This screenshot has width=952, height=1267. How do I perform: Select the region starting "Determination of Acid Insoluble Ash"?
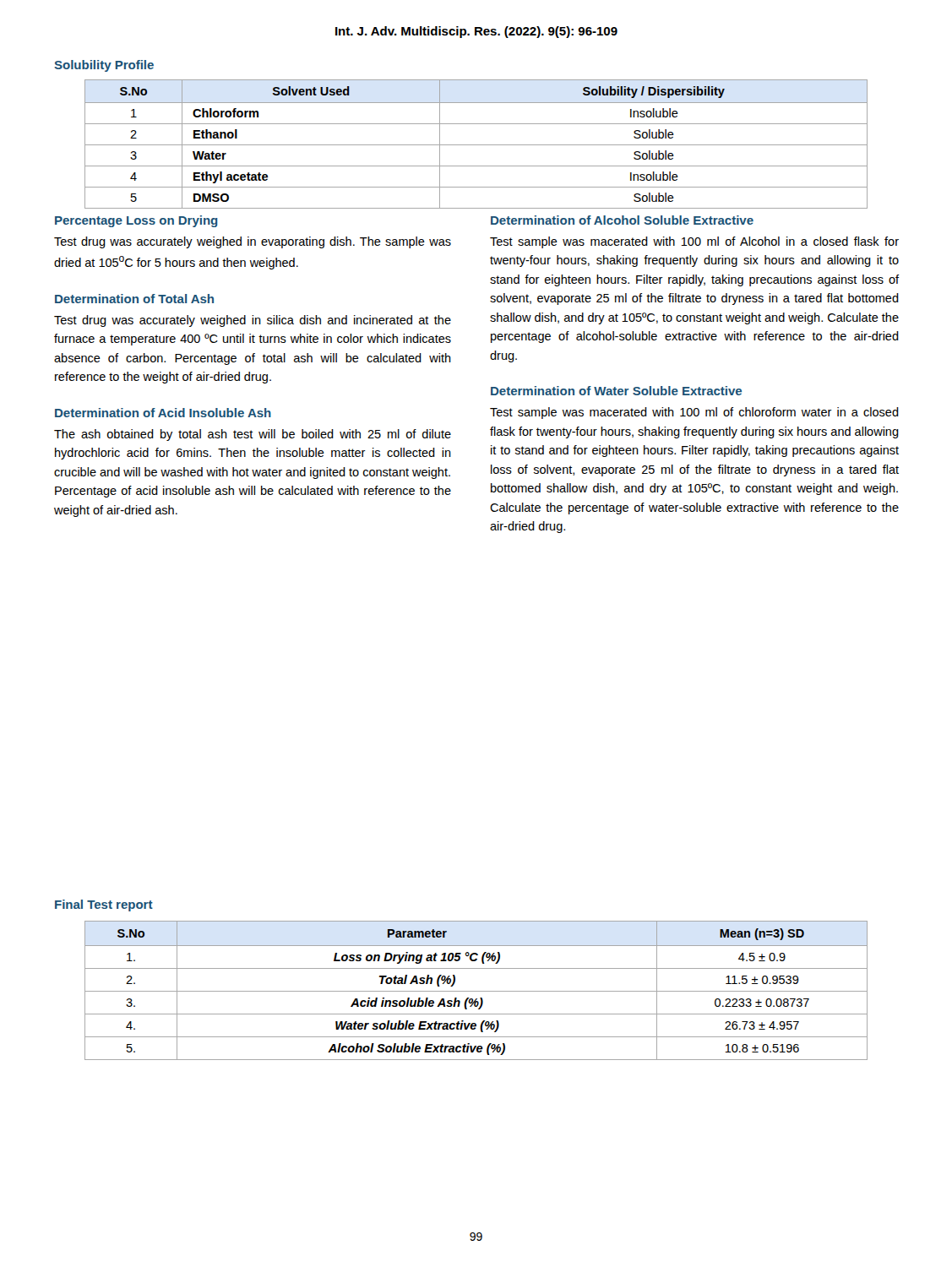coord(163,412)
